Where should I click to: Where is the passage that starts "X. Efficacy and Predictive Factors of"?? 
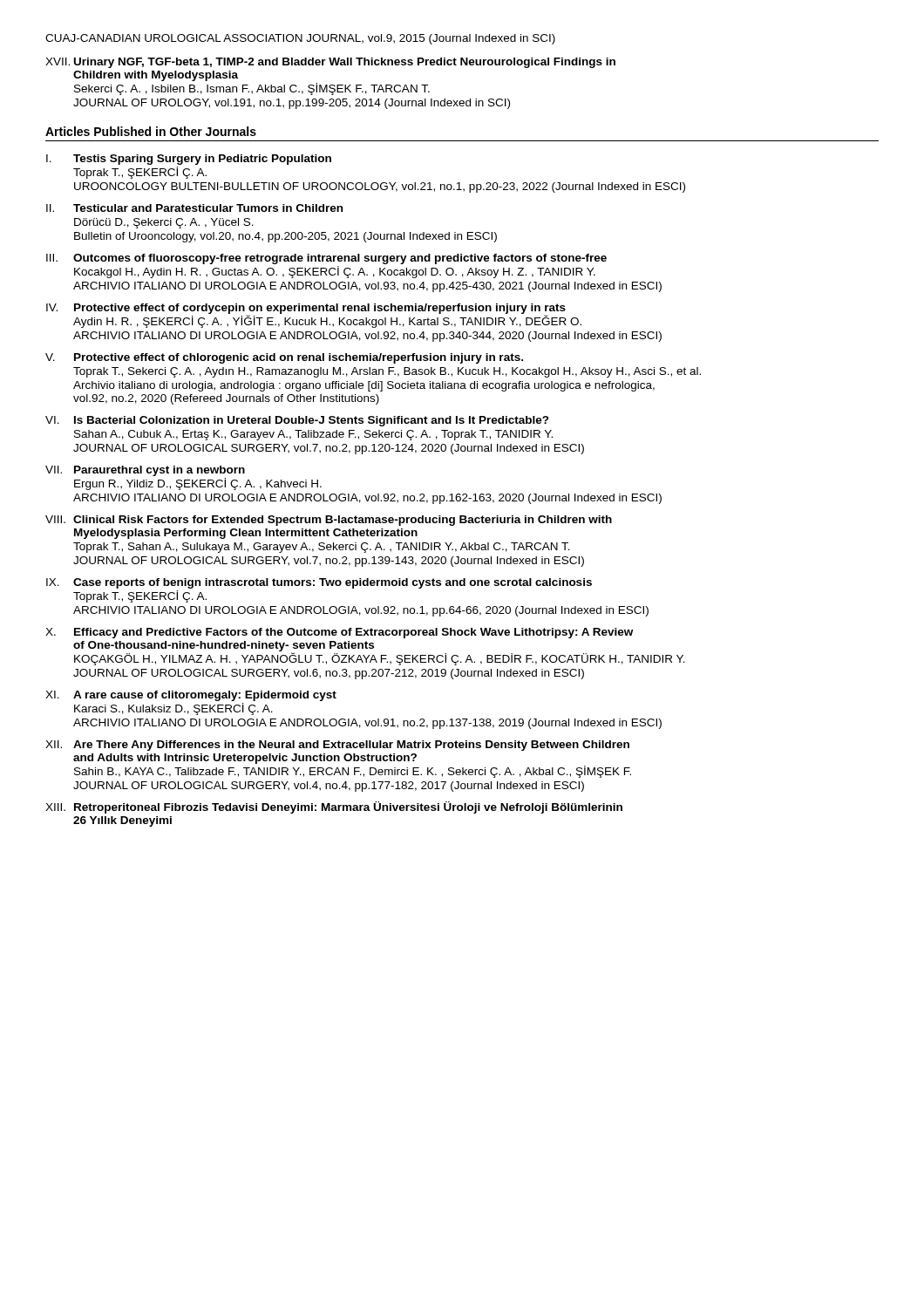pyautogui.click(x=462, y=652)
